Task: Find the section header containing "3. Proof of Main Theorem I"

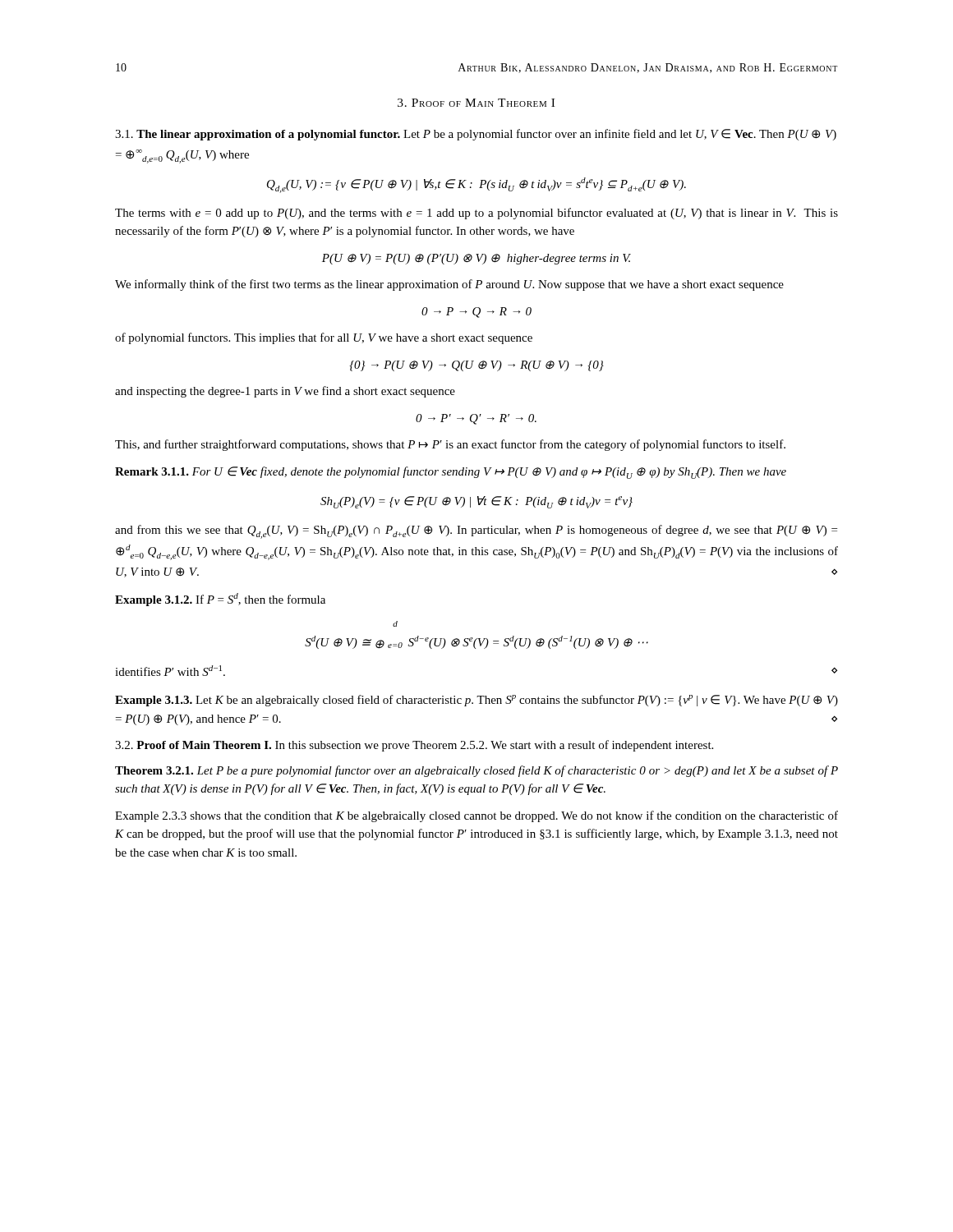Action: click(x=476, y=102)
